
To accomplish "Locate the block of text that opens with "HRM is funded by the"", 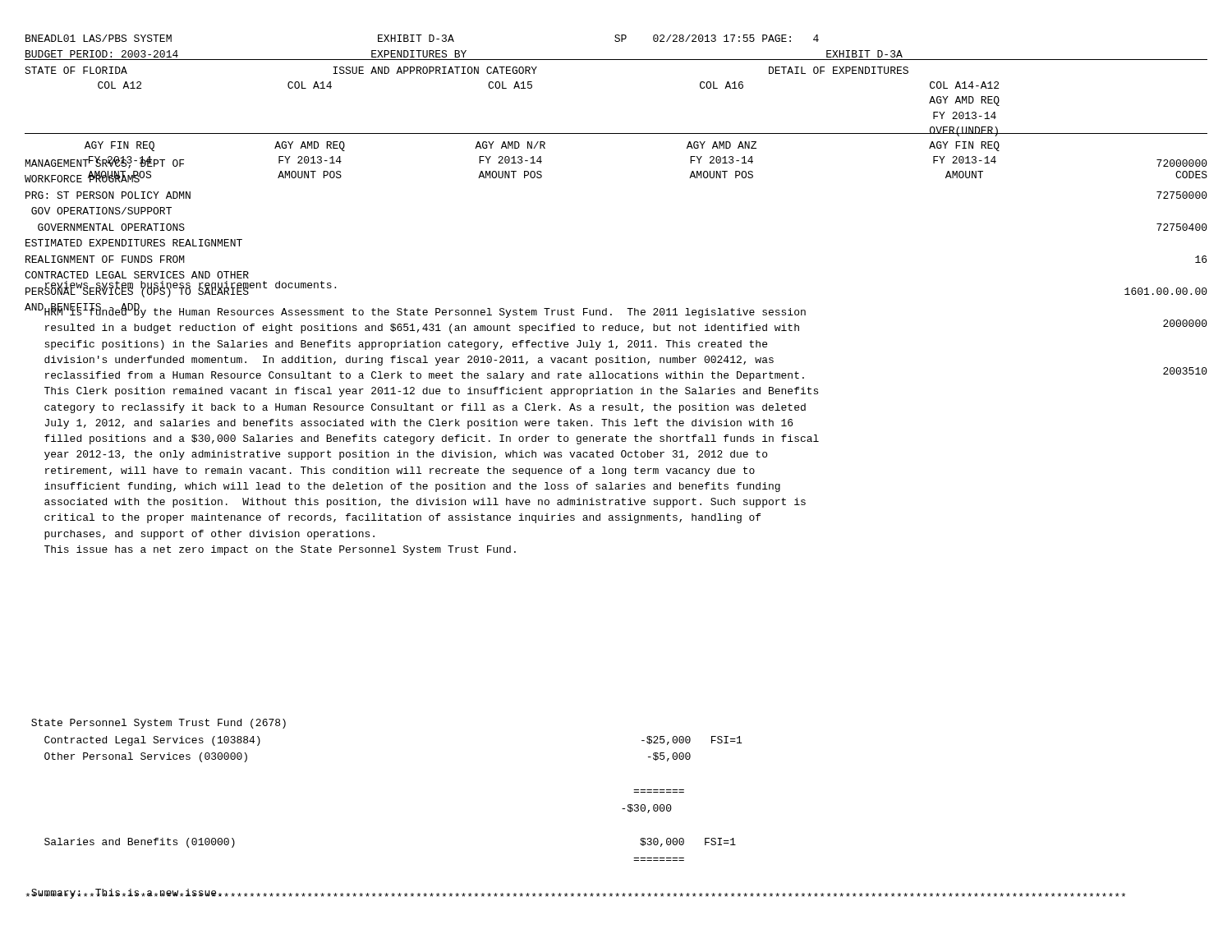I will point(422,431).
